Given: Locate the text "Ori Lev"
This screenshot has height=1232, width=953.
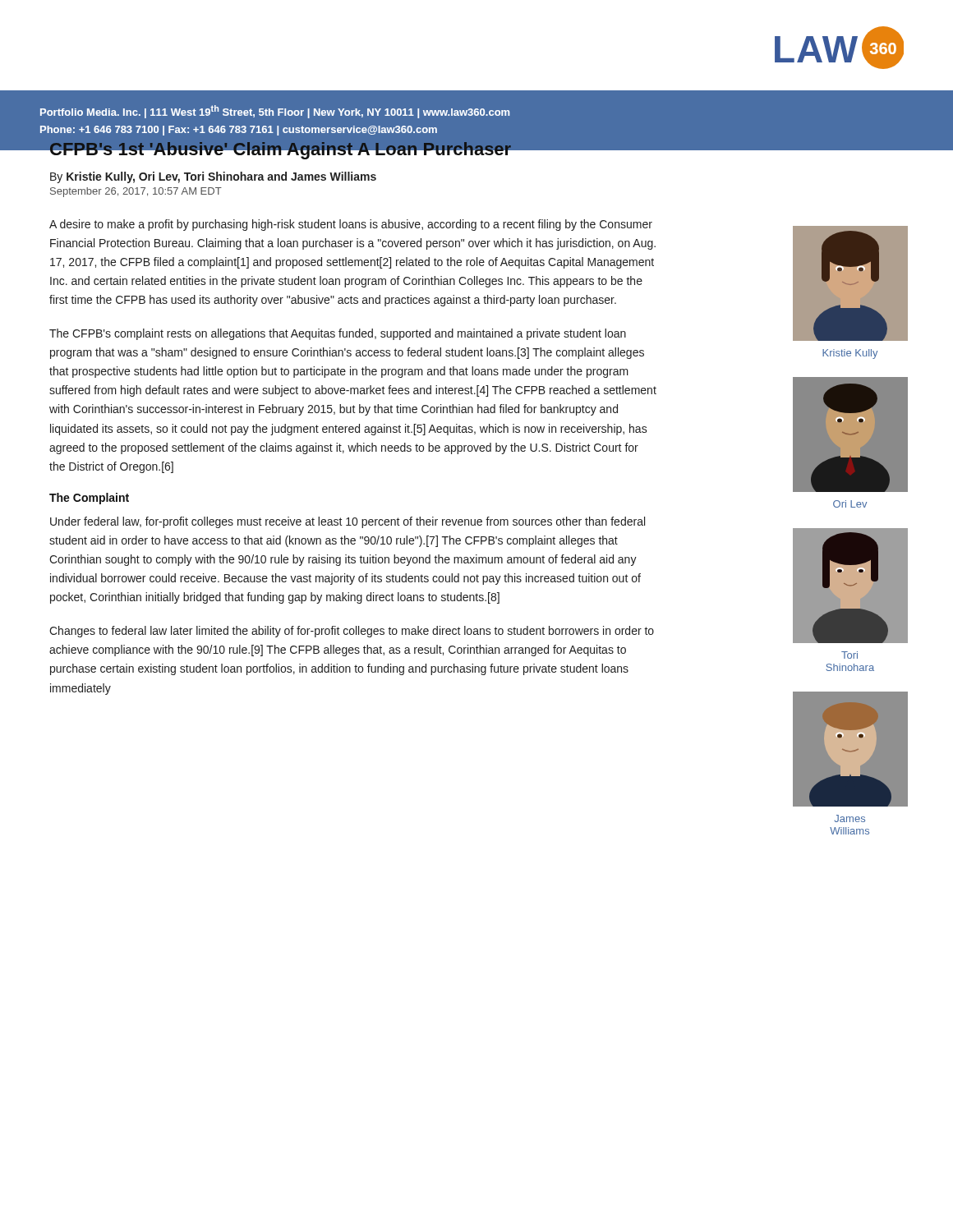Looking at the screenshot, I should 850,504.
